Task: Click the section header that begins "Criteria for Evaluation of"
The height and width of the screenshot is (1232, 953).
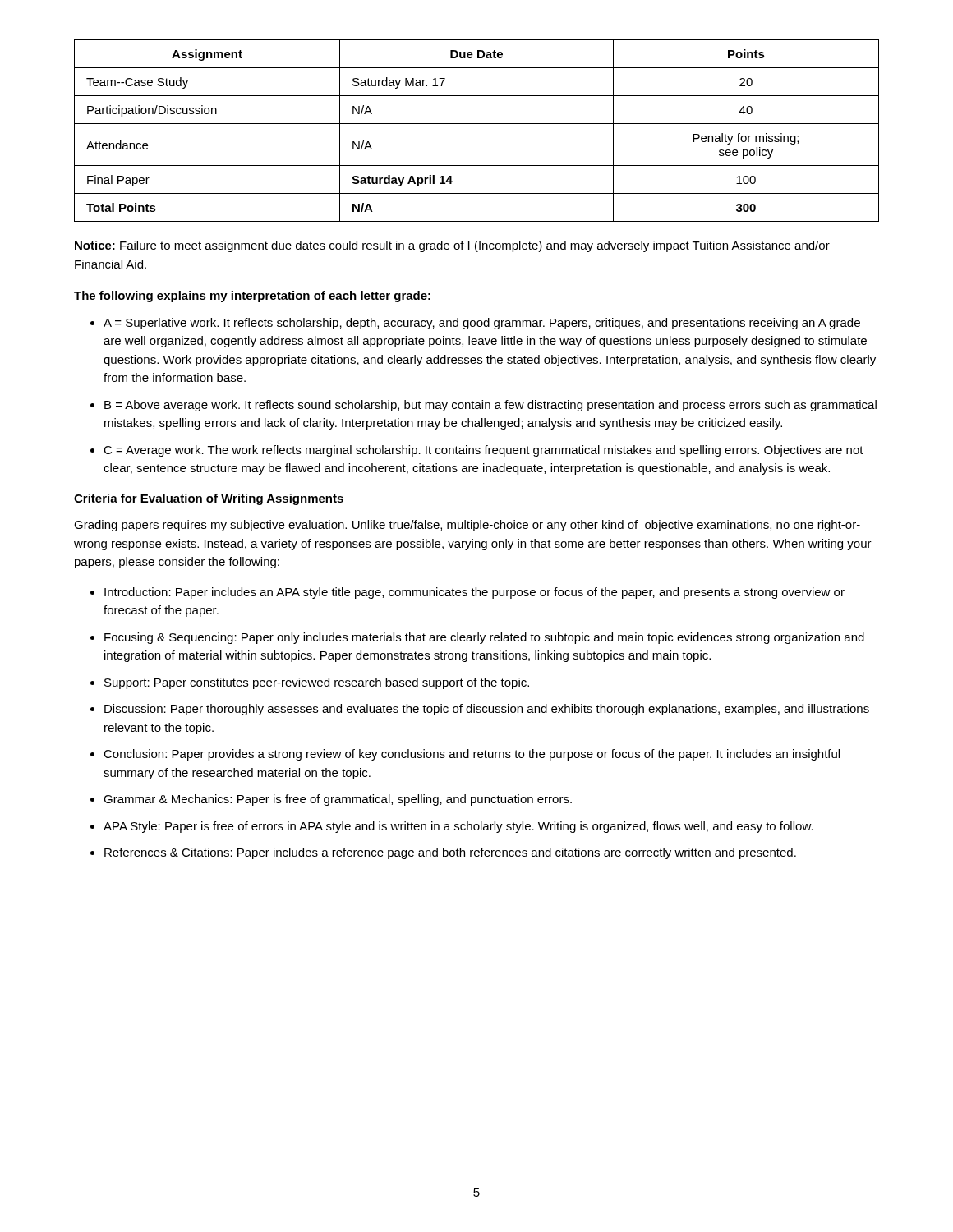Action: tap(209, 498)
